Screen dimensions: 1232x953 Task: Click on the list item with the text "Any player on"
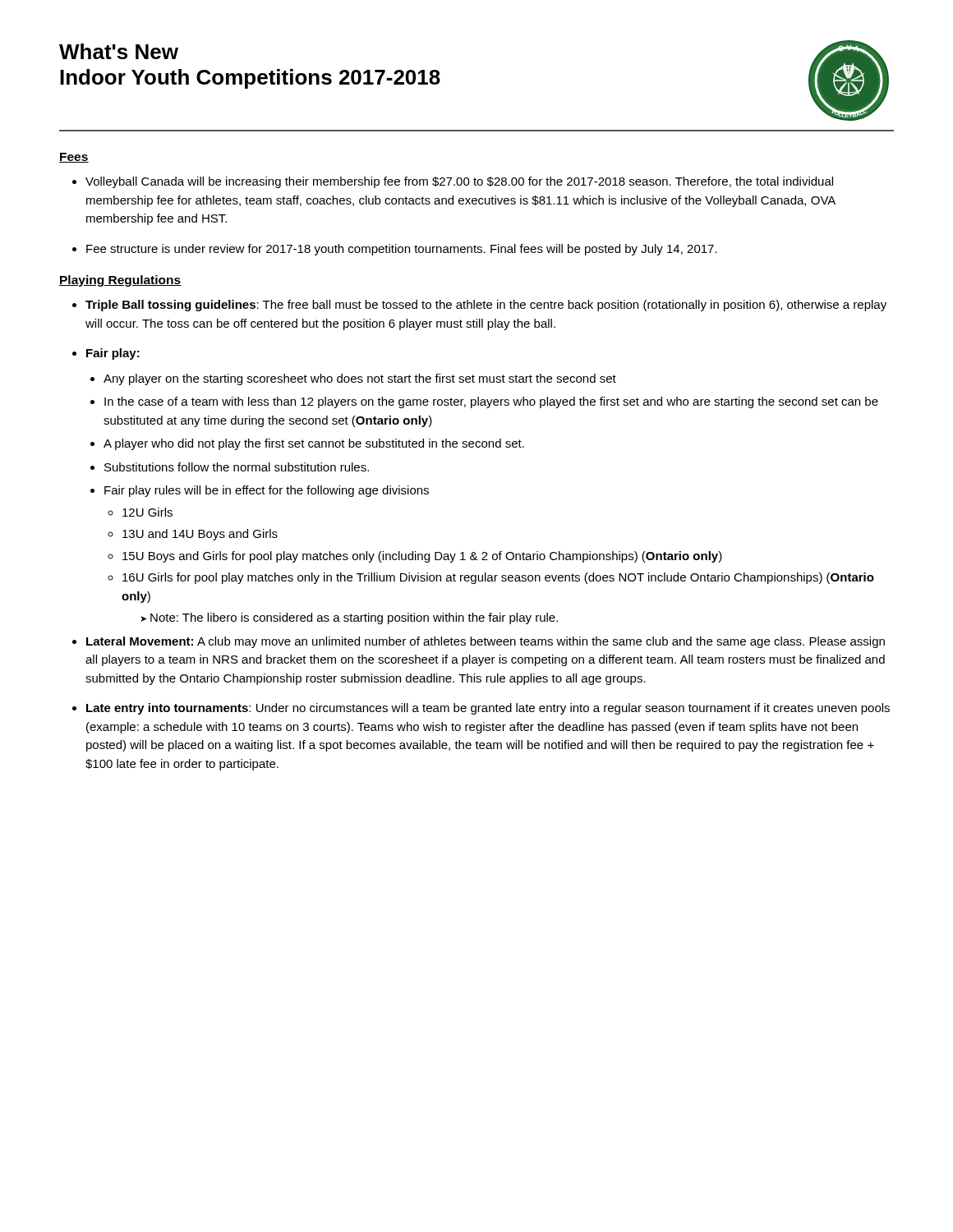pyautogui.click(x=360, y=378)
